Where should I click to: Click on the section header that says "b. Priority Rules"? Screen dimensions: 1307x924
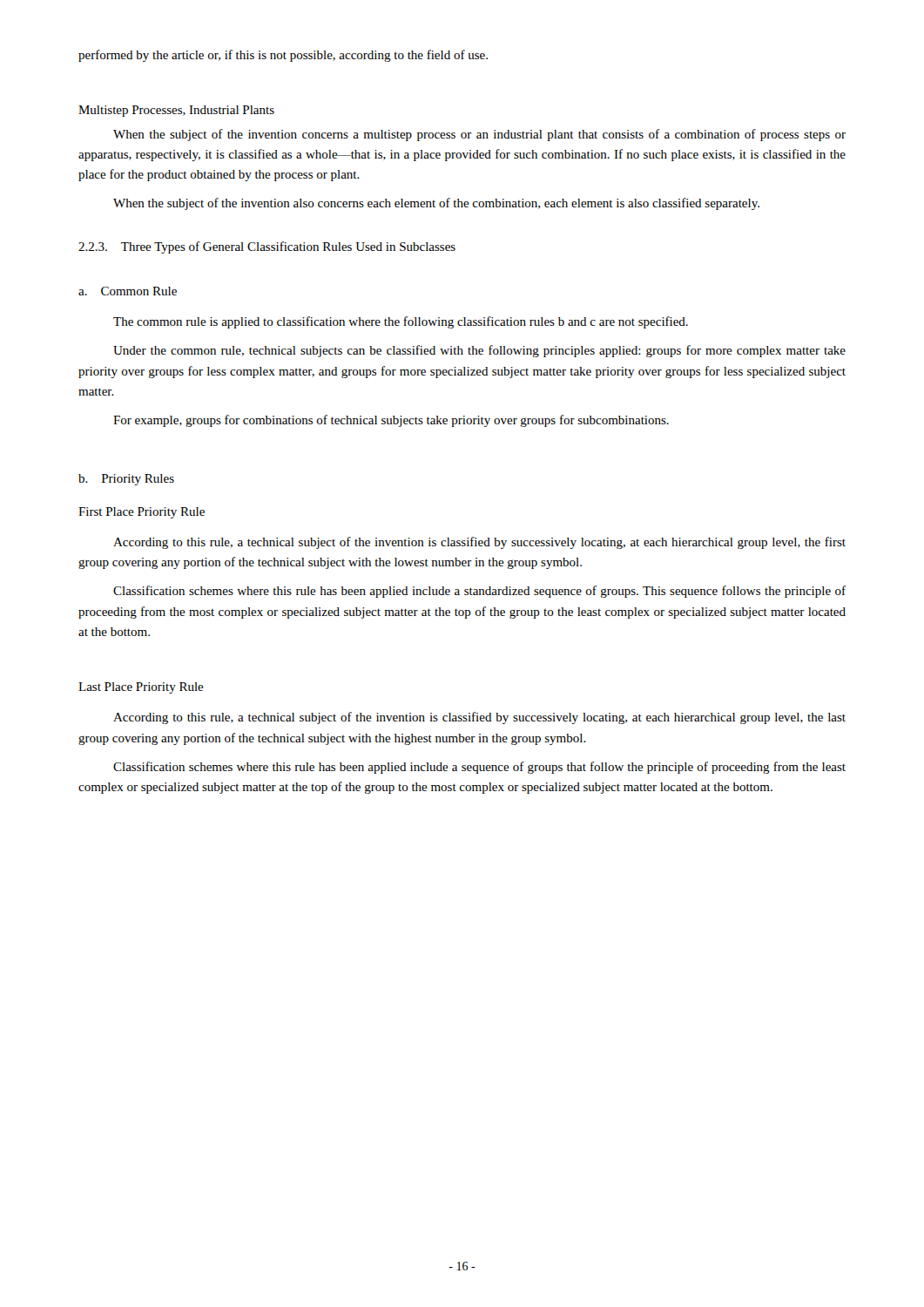pyautogui.click(x=126, y=480)
